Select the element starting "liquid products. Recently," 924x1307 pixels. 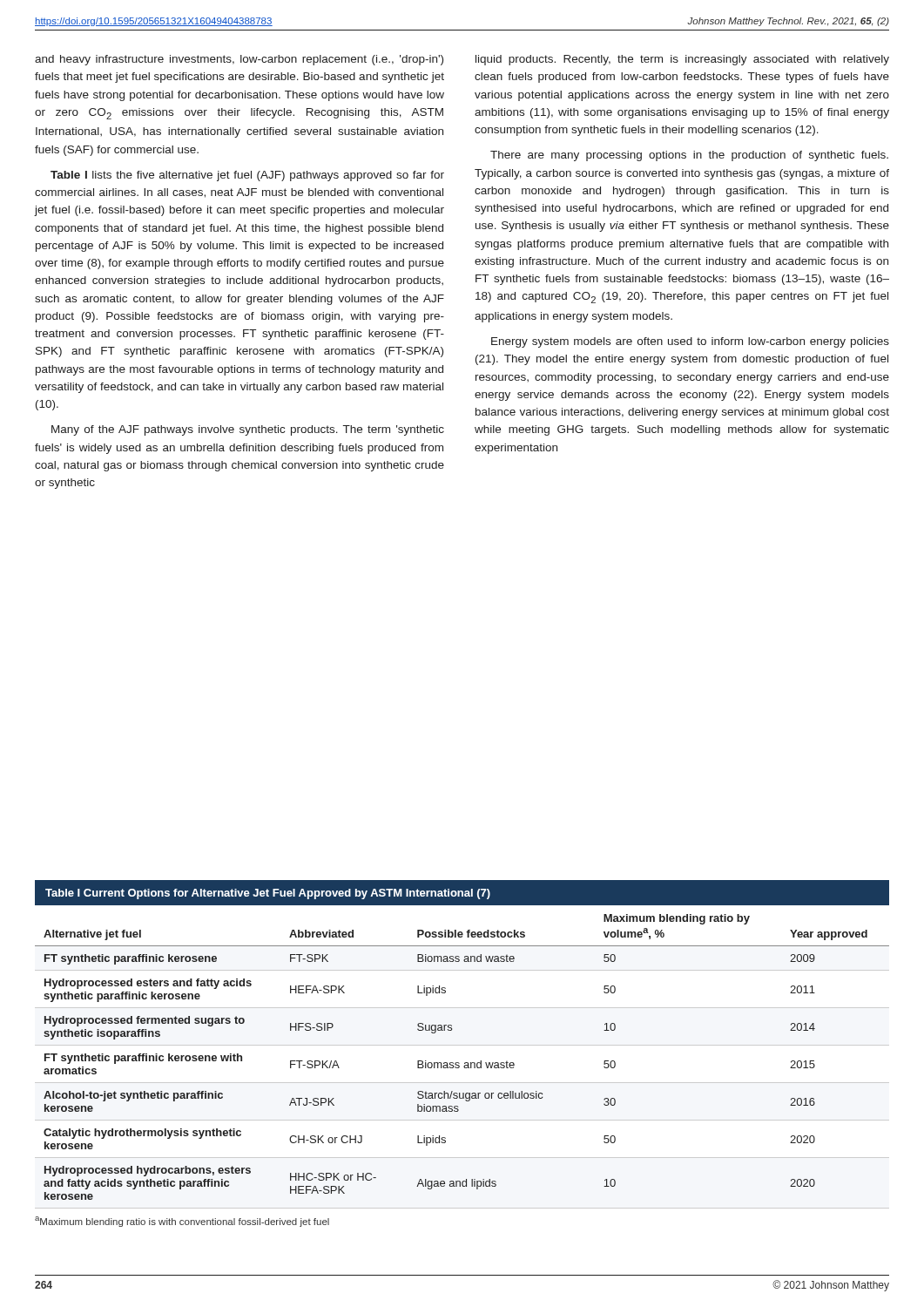[x=682, y=95]
